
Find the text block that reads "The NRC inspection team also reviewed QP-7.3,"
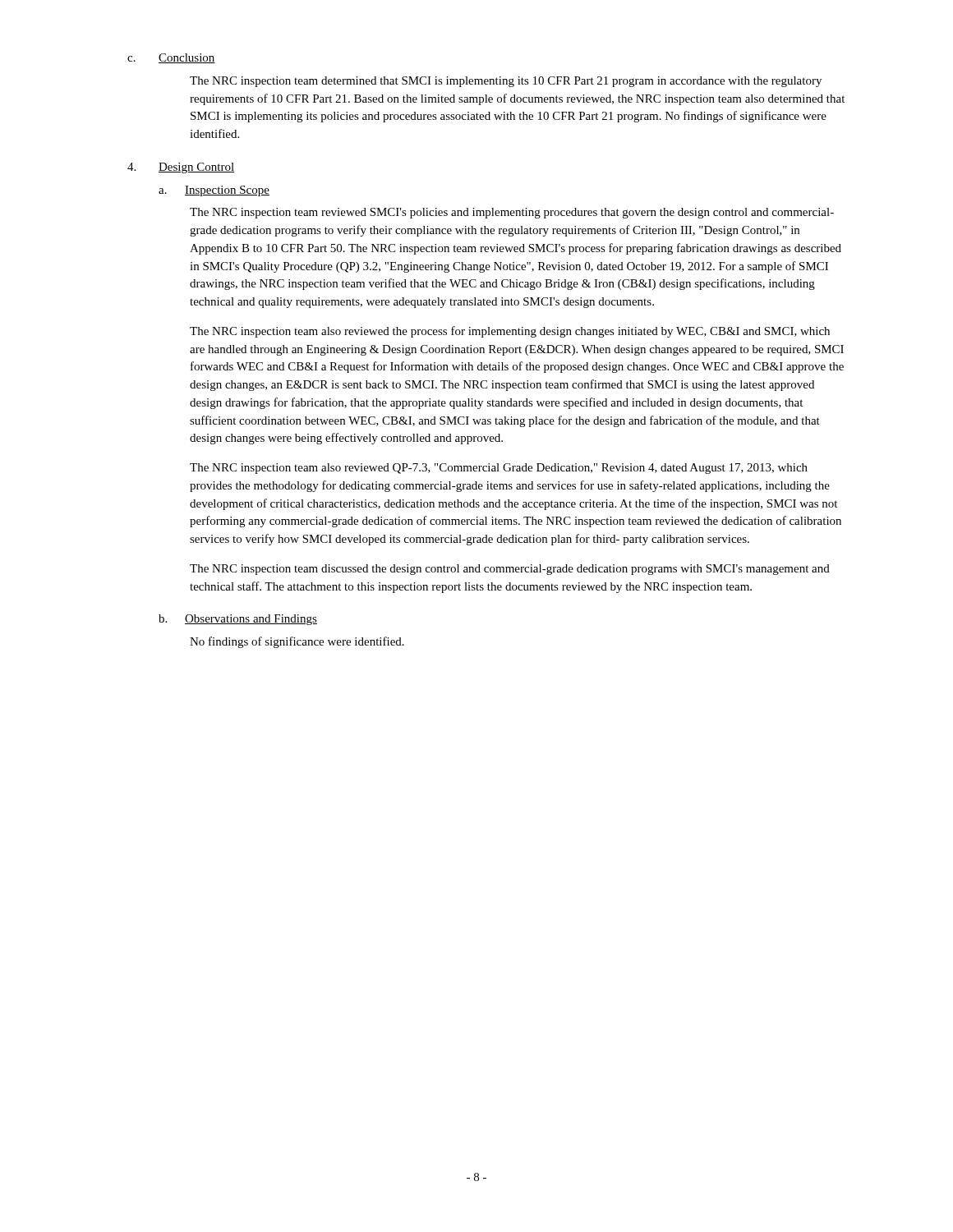[x=516, y=503]
